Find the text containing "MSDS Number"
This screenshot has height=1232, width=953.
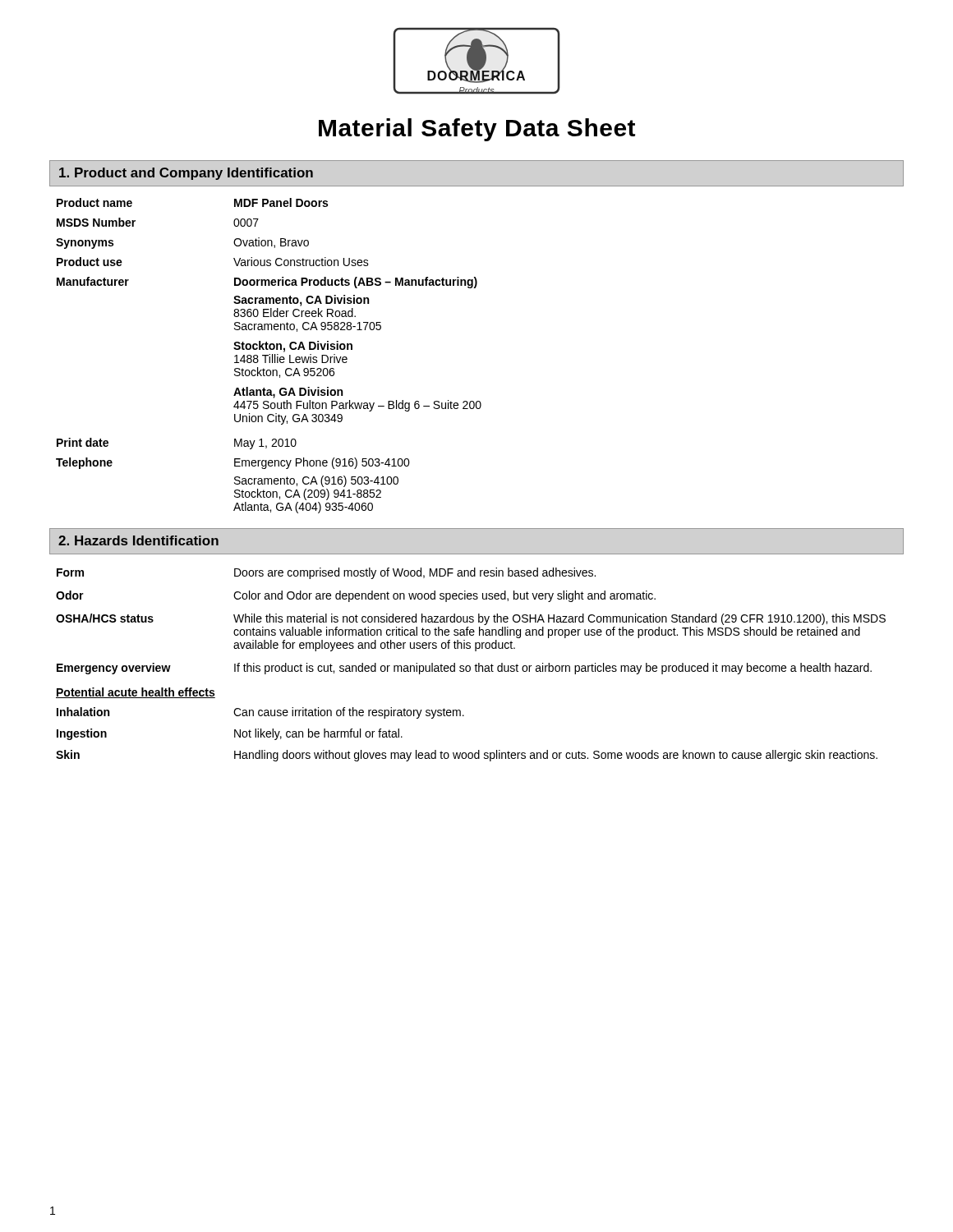(96, 223)
